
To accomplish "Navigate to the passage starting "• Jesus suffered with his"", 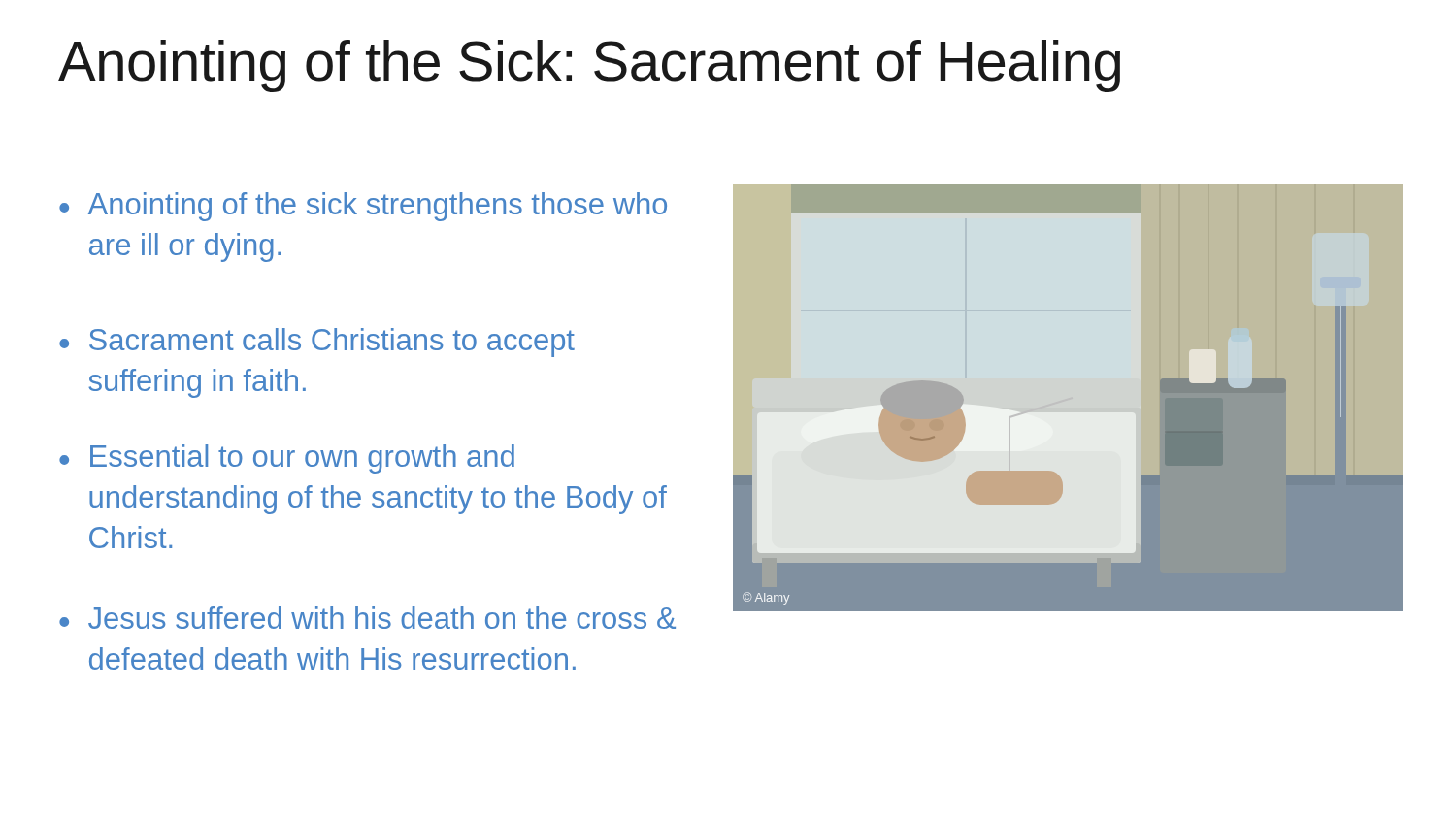I will click(369, 639).
